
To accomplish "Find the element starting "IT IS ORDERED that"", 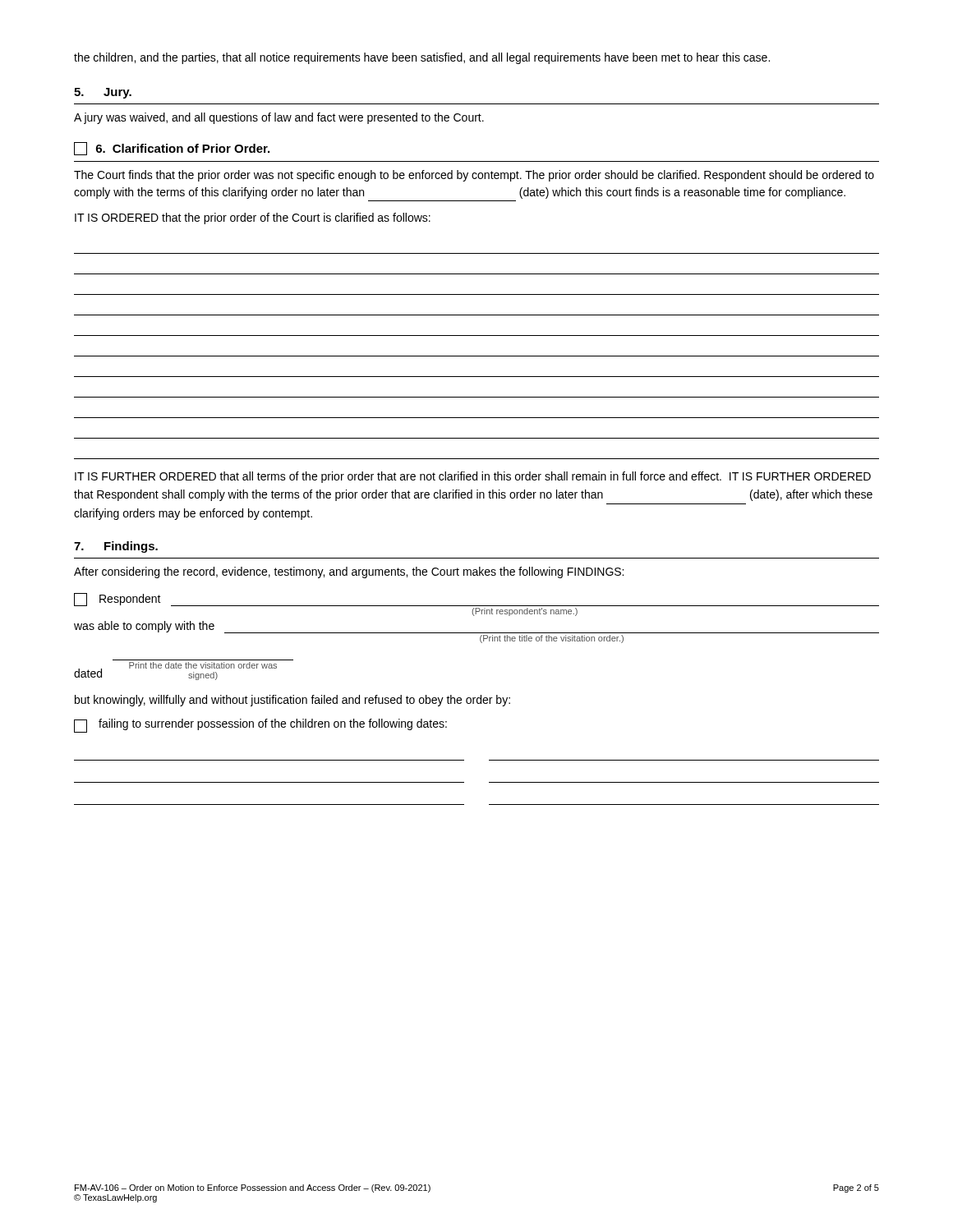I will pos(252,218).
